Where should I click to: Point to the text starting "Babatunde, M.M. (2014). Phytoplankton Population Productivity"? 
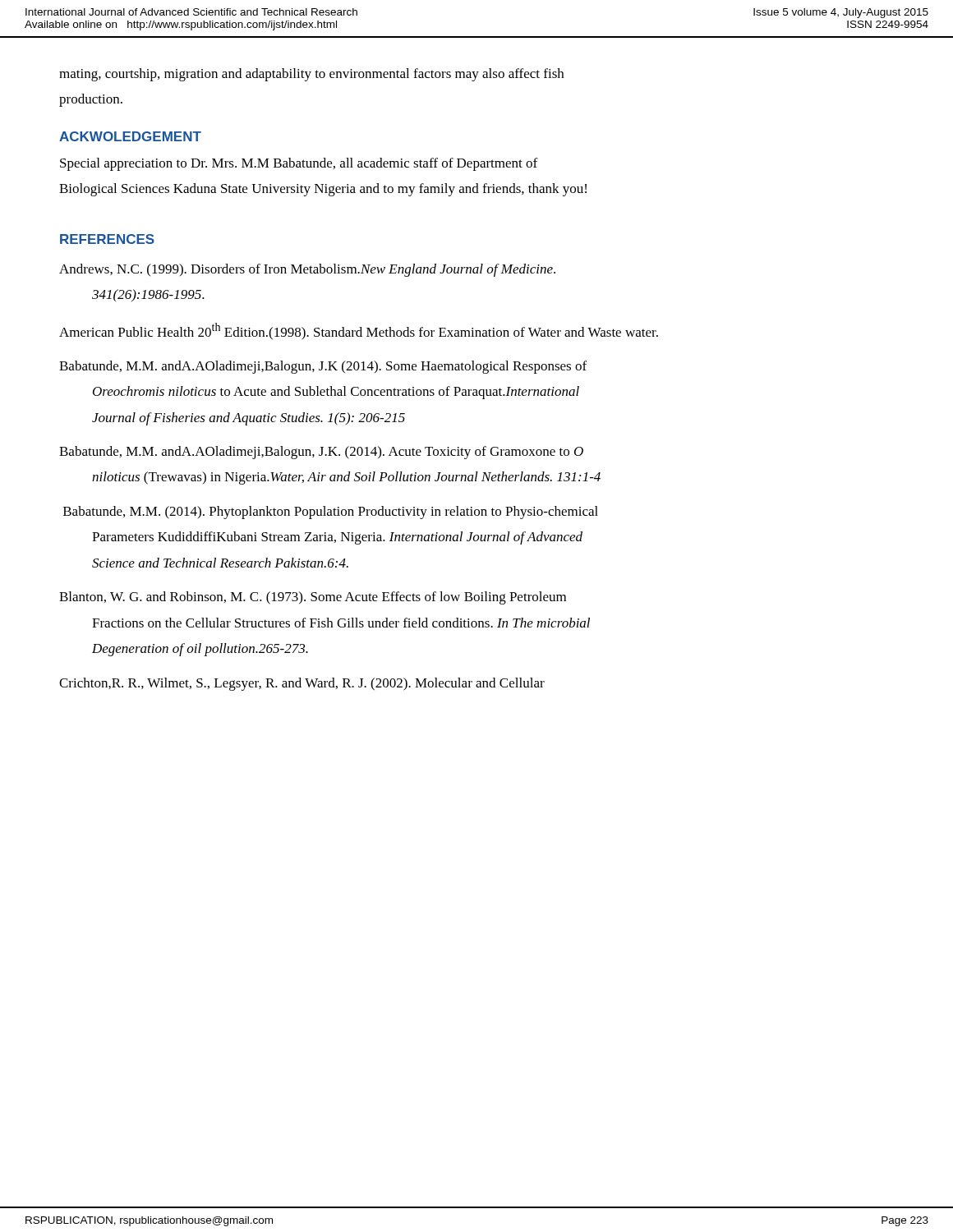(x=476, y=540)
